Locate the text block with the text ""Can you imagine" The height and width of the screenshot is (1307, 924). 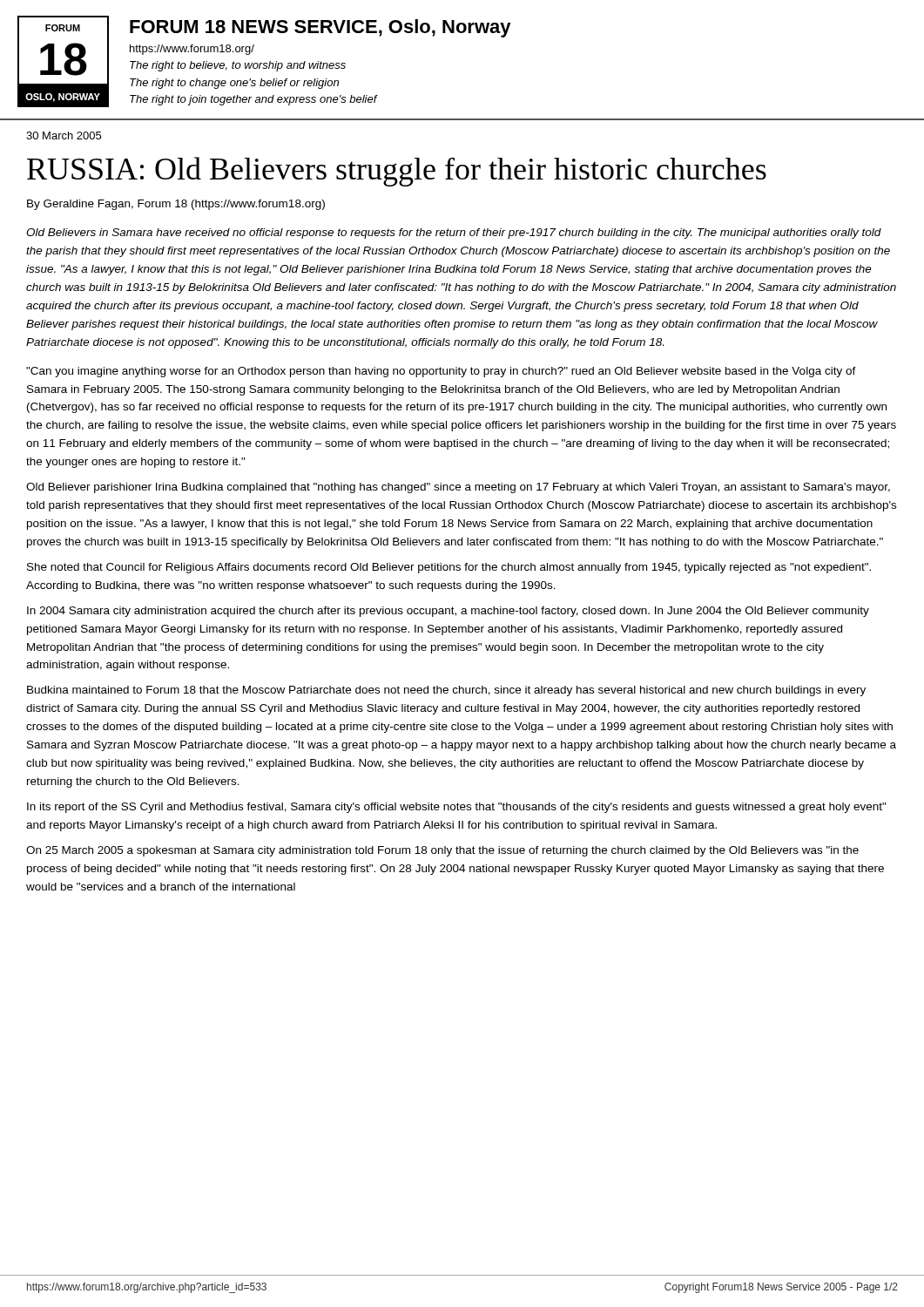pos(461,416)
